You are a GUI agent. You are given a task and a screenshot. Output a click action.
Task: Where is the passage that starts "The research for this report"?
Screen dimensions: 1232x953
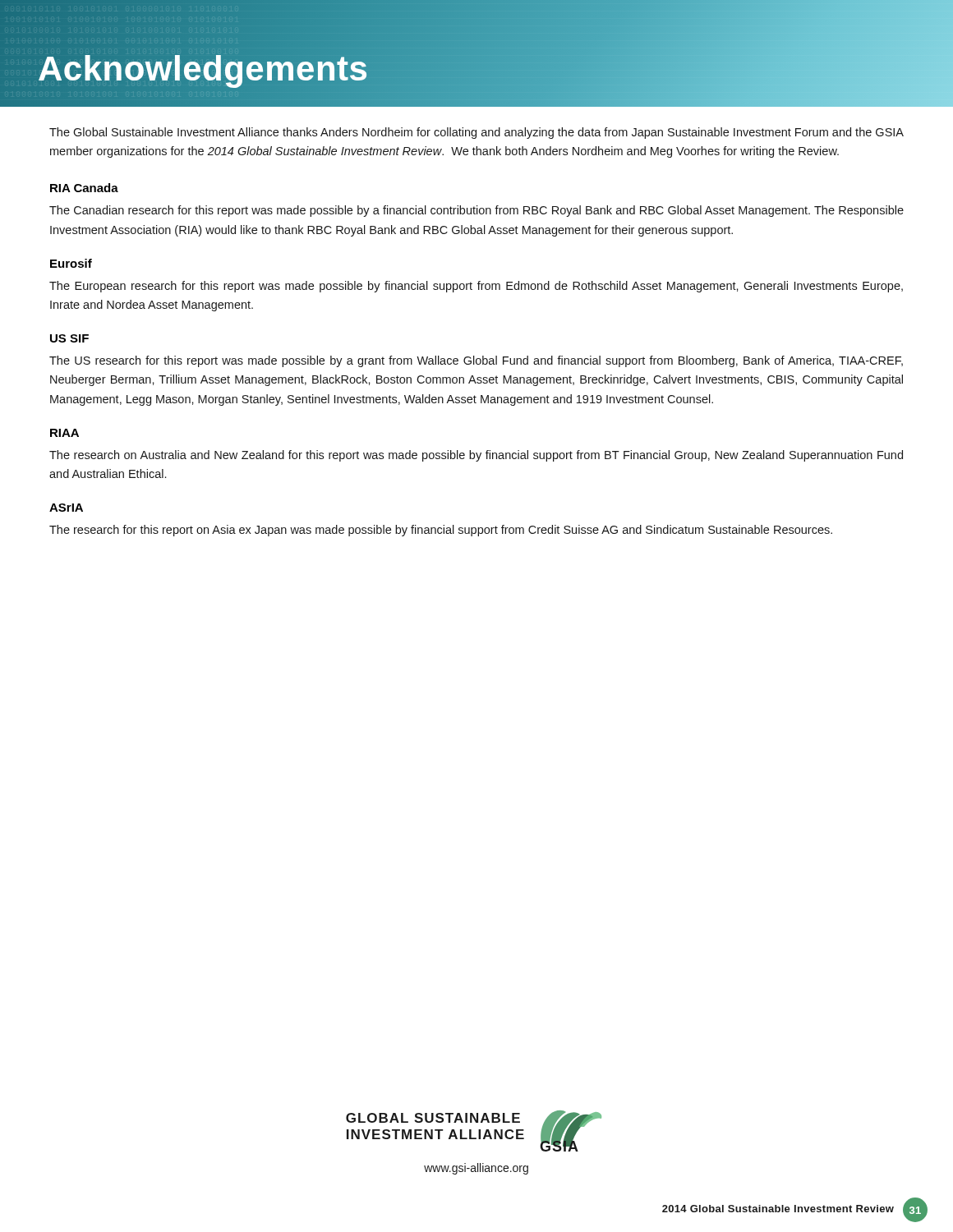[x=441, y=530]
